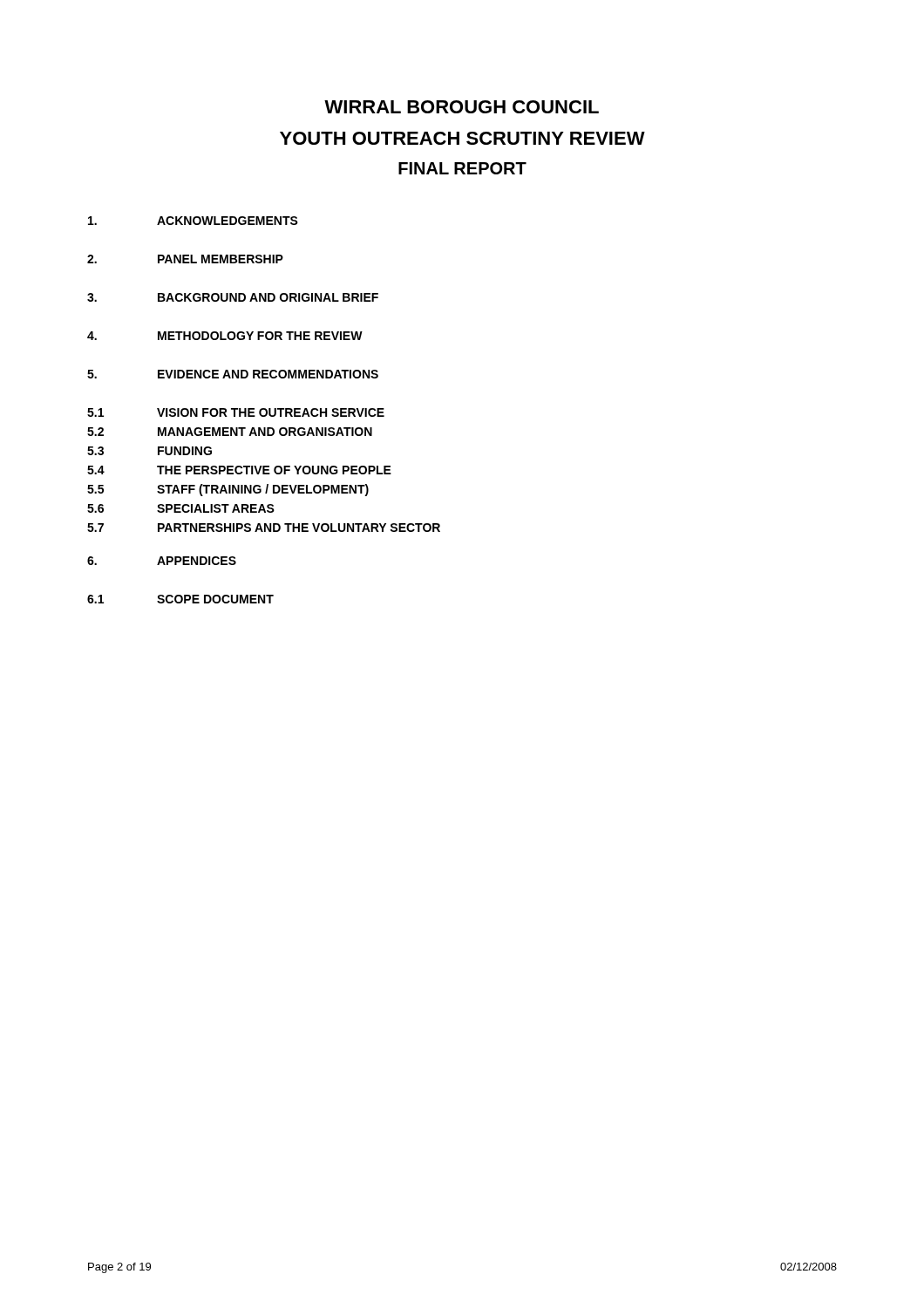Navigate to the region starting "5.7 PARTNERSHIPS AND THE VOLUNTARY"
The height and width of the screenshot is (1308, 924).
click(264, 528)
